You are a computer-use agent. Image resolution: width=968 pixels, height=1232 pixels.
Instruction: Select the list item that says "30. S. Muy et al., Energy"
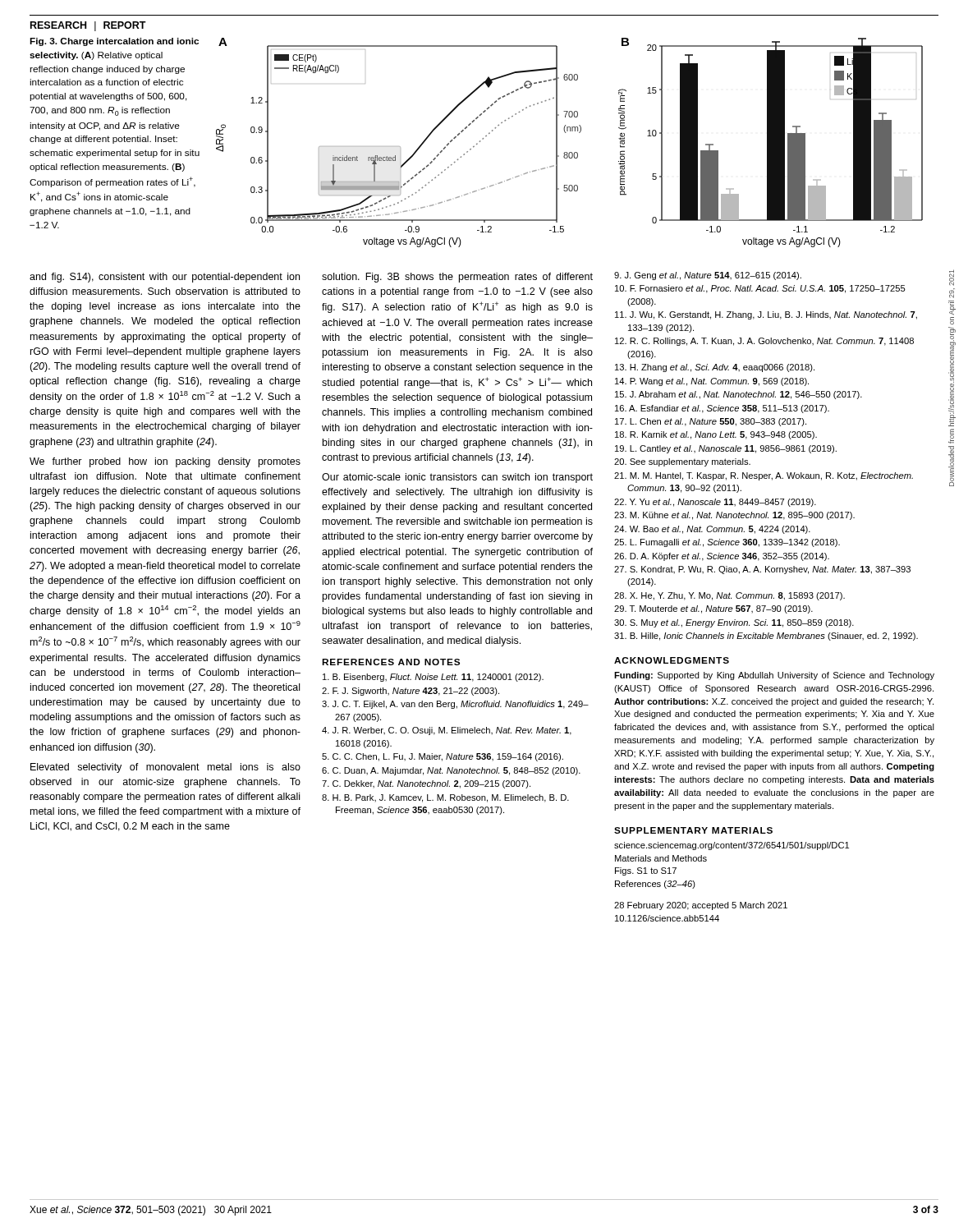coord(734,622)
